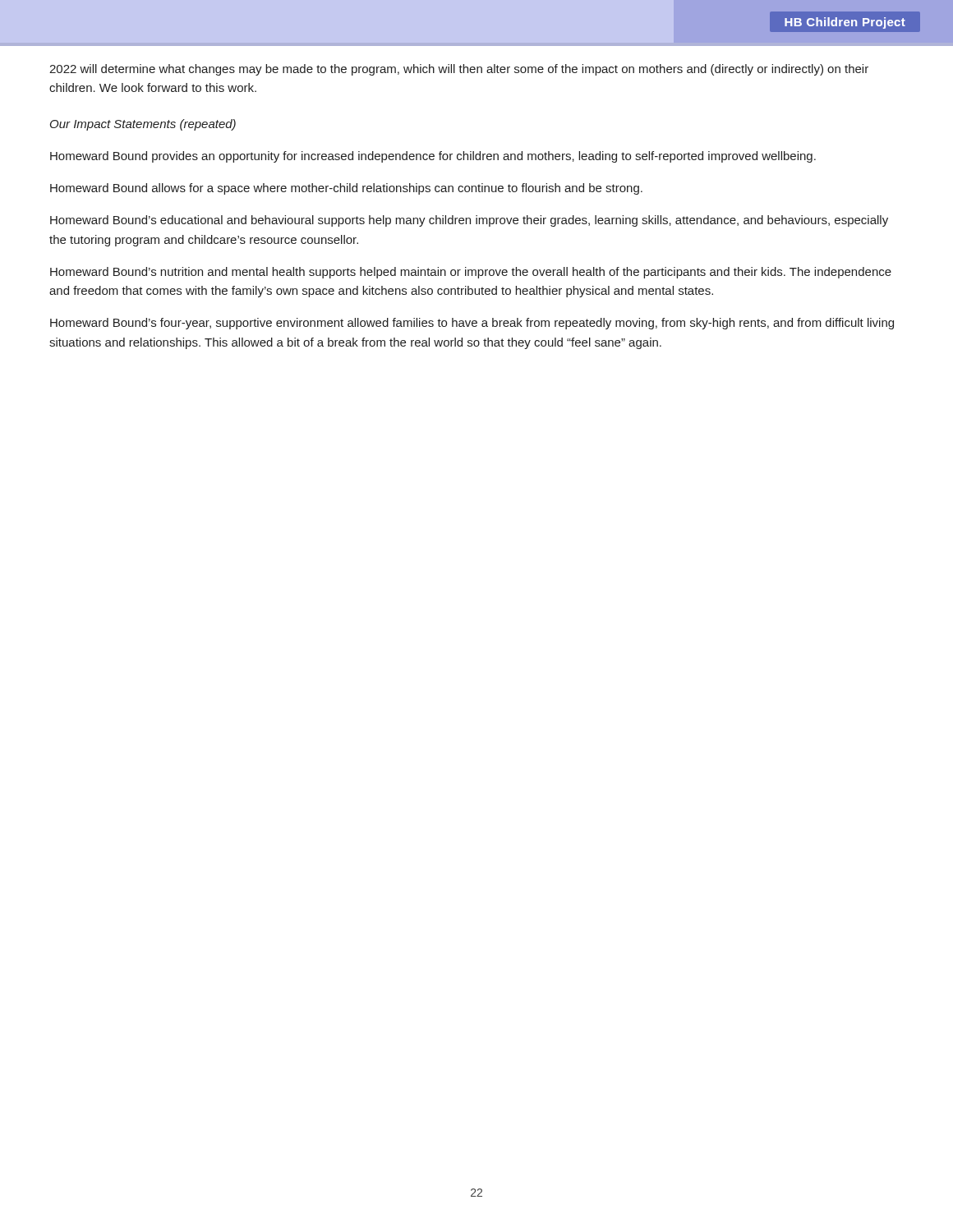This screenshot has height=1232, width=953.
Task: Navigate to the region starting "Homeward Bound’s four-year,"
Action: point(476,332)
